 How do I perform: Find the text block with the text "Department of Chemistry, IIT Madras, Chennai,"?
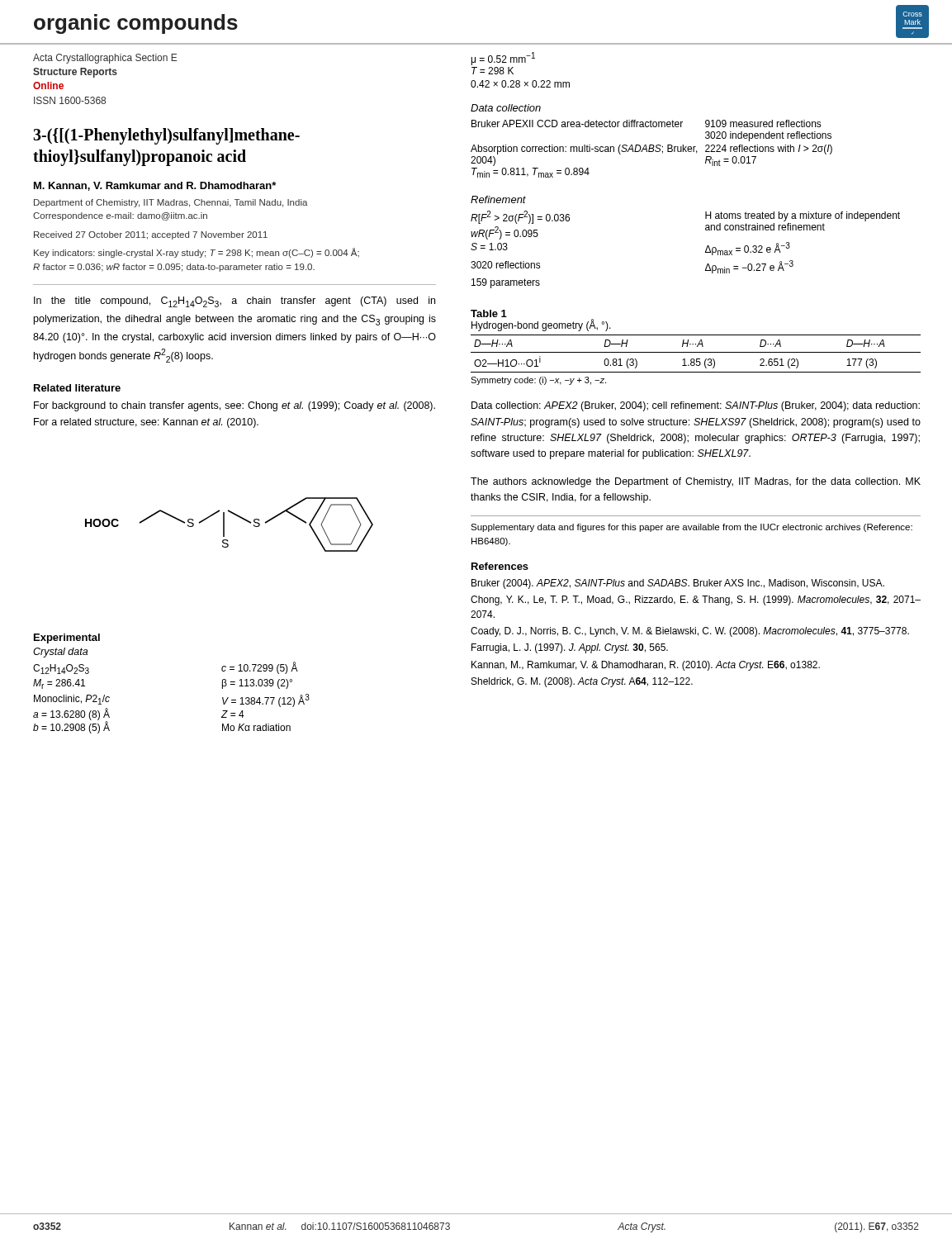pos(170,209)
